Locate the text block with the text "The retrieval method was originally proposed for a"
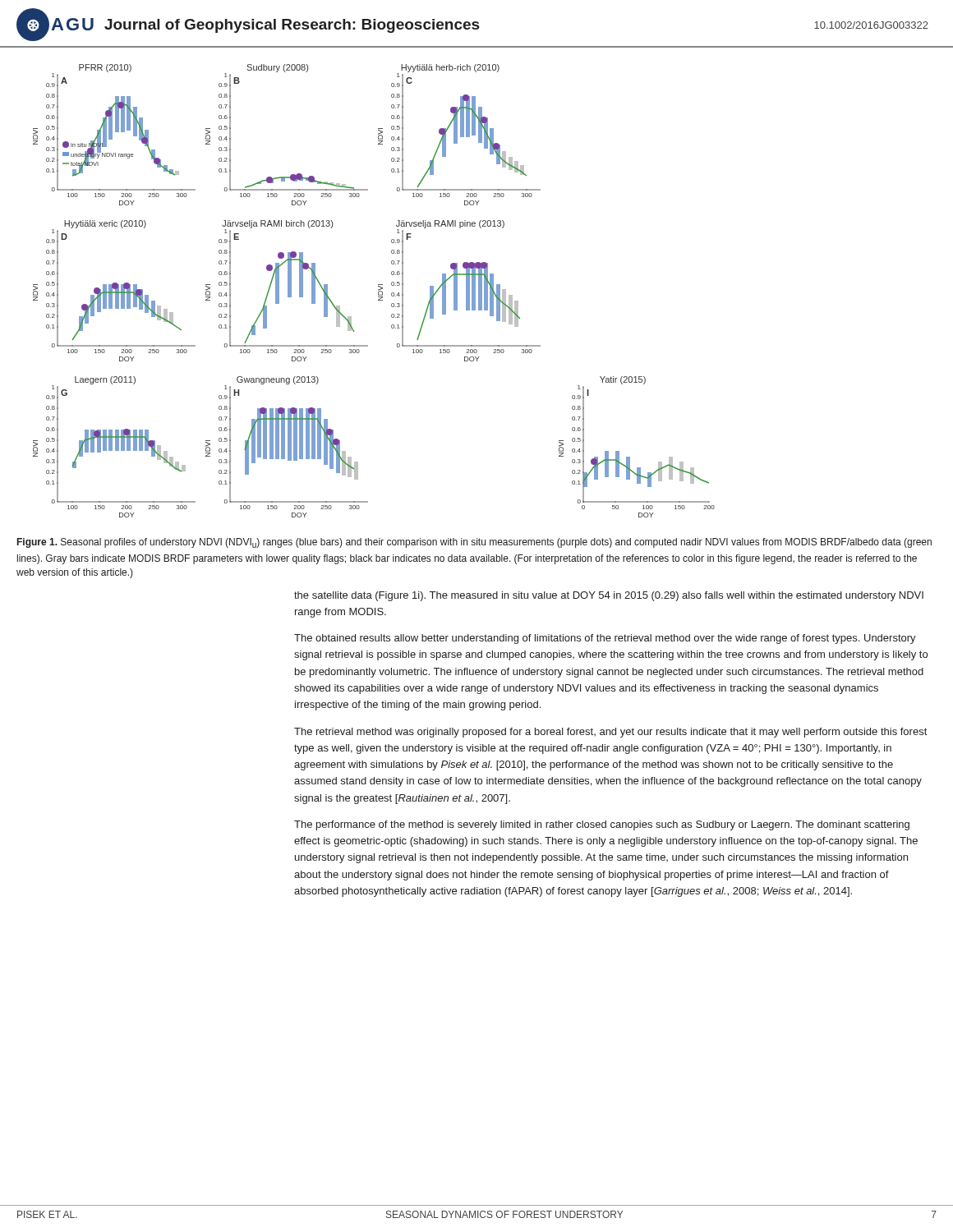This screenshot has width=953, height=1232. coord(610,764)
